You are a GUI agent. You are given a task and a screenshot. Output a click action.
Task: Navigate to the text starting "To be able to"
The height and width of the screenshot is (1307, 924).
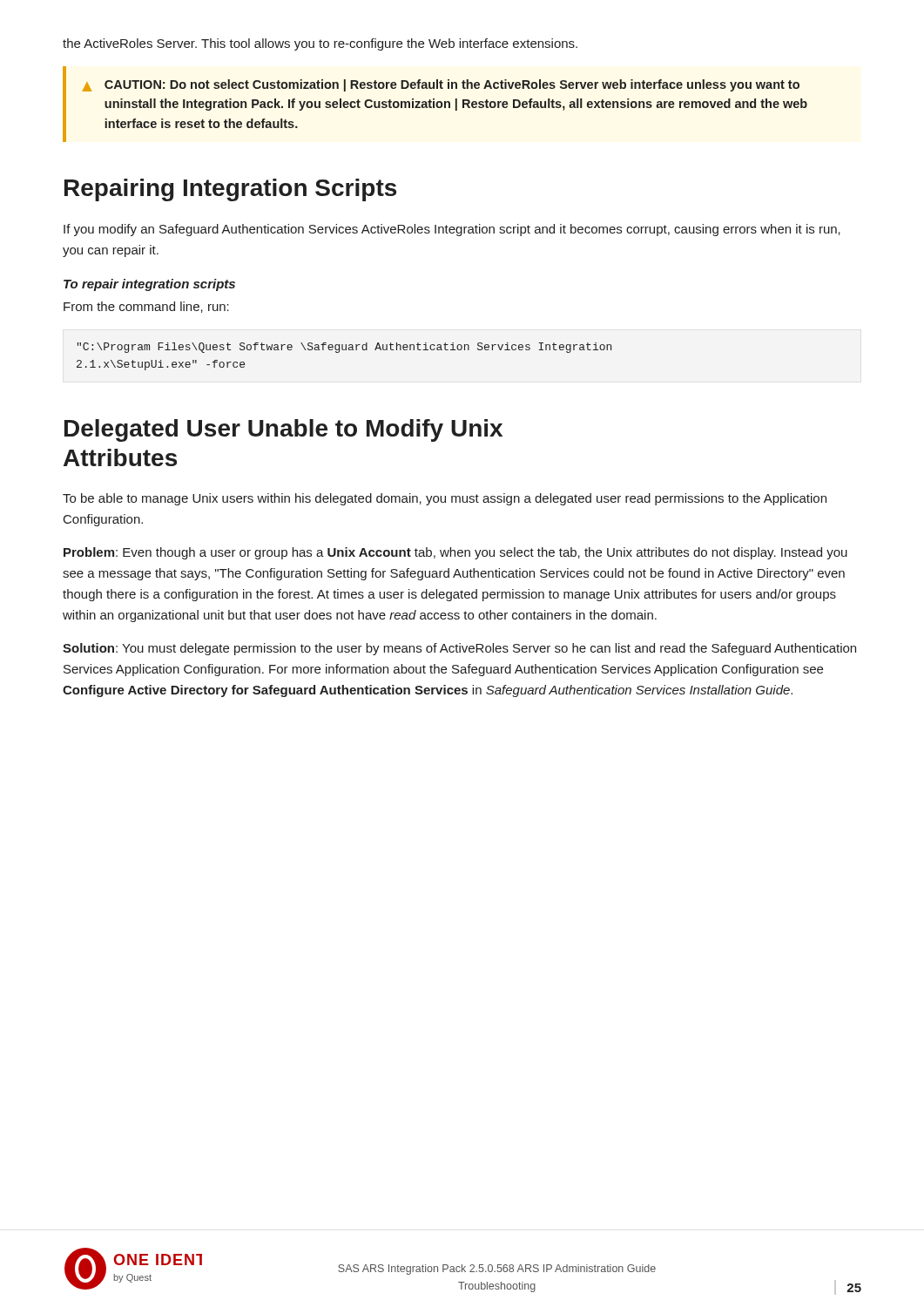[x=445, y=509]
